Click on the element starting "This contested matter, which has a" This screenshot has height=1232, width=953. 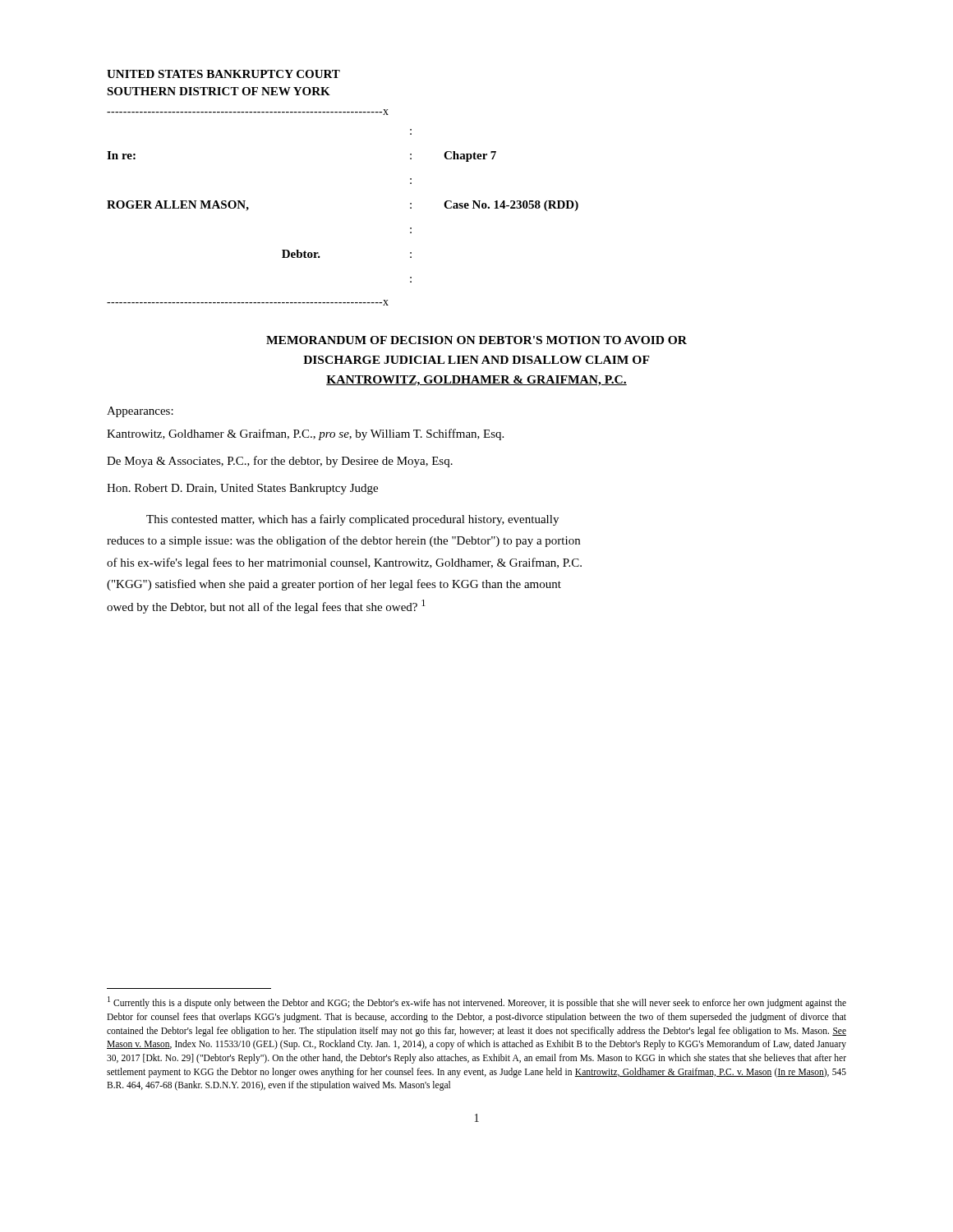coord(353,519)
